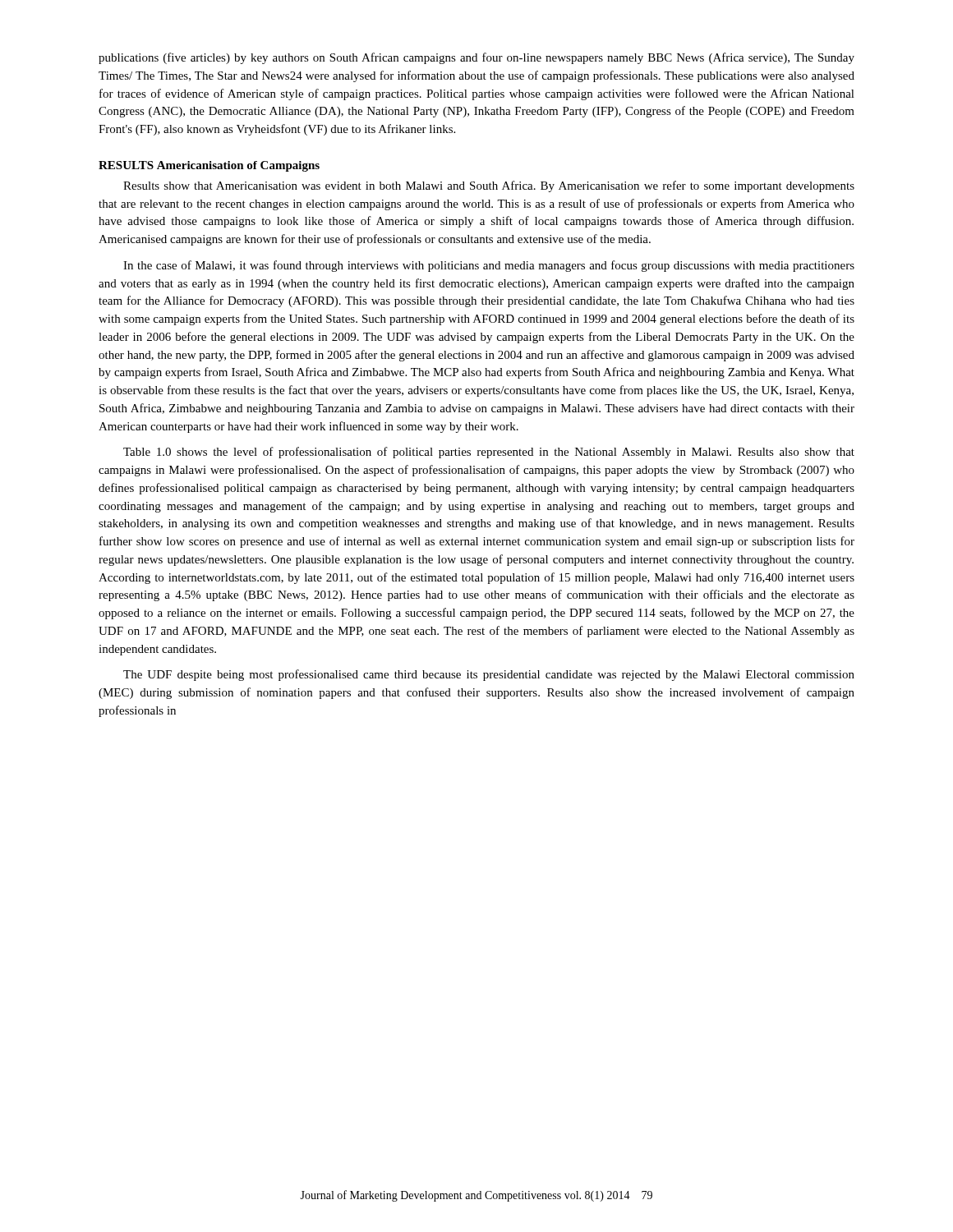Point to the block beginning "The UDF despite being most"

(476, 693)
